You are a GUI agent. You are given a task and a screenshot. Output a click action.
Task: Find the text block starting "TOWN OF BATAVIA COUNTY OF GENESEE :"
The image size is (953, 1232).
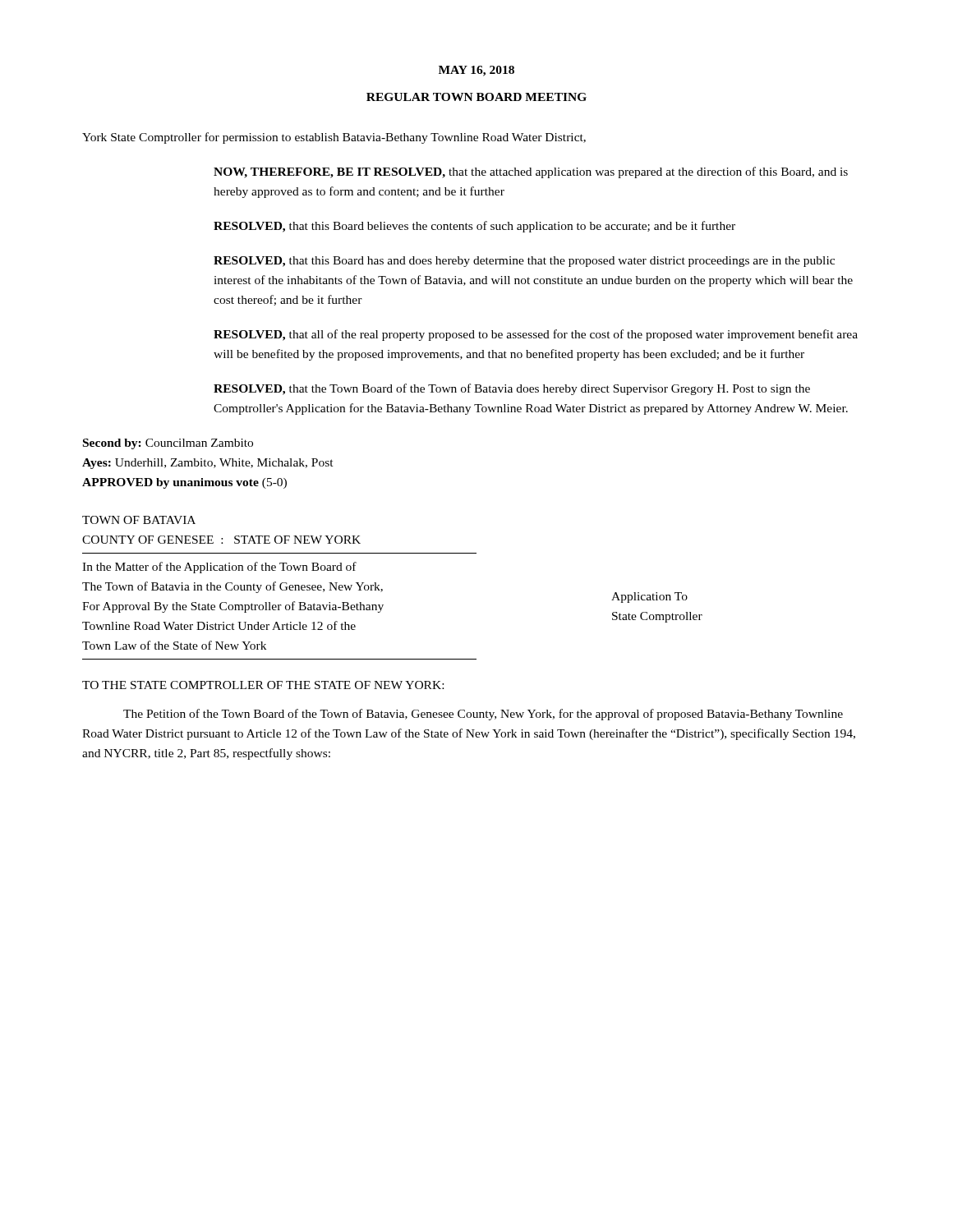[x=221, y=530]
